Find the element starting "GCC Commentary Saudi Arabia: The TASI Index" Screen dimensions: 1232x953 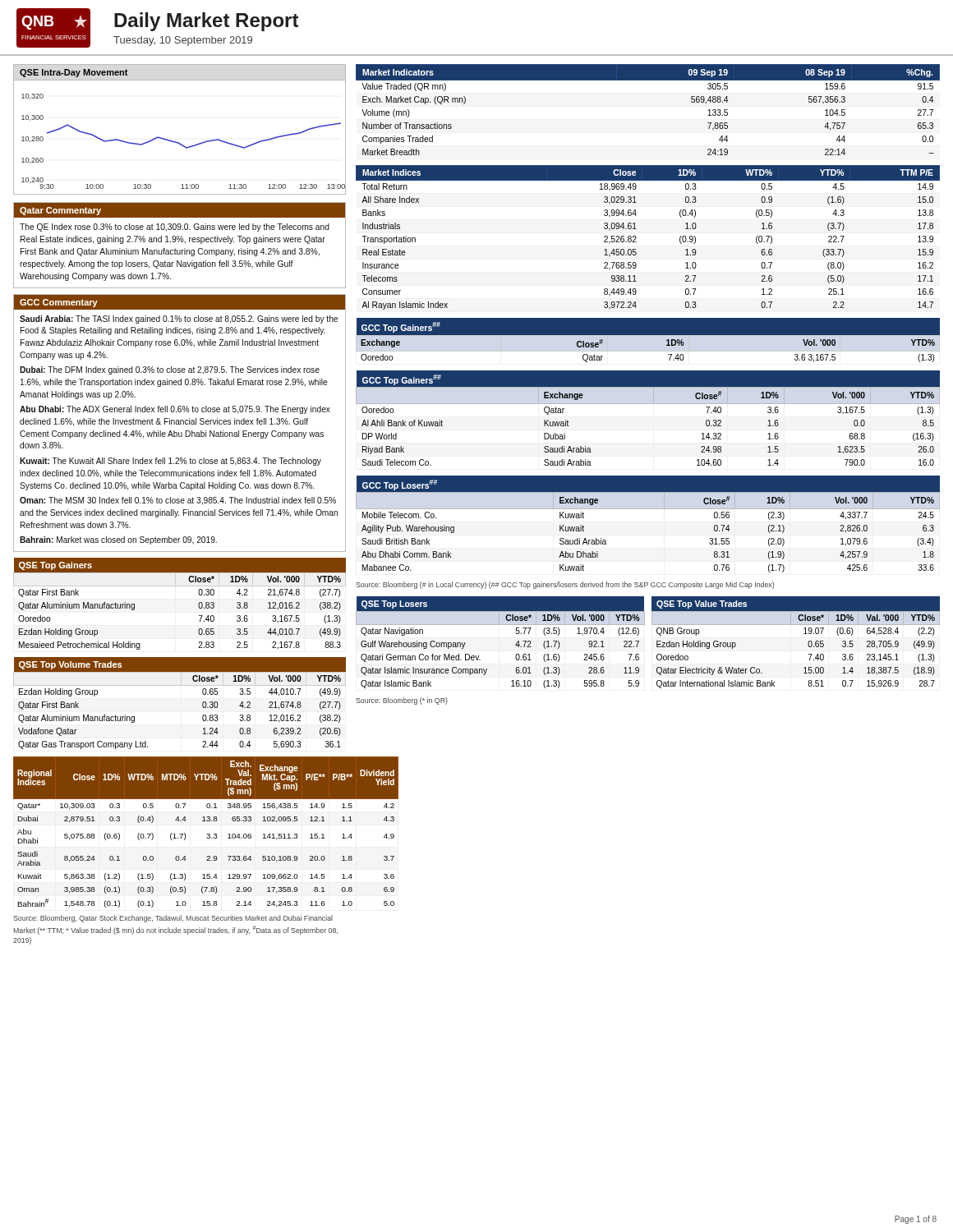180,423
